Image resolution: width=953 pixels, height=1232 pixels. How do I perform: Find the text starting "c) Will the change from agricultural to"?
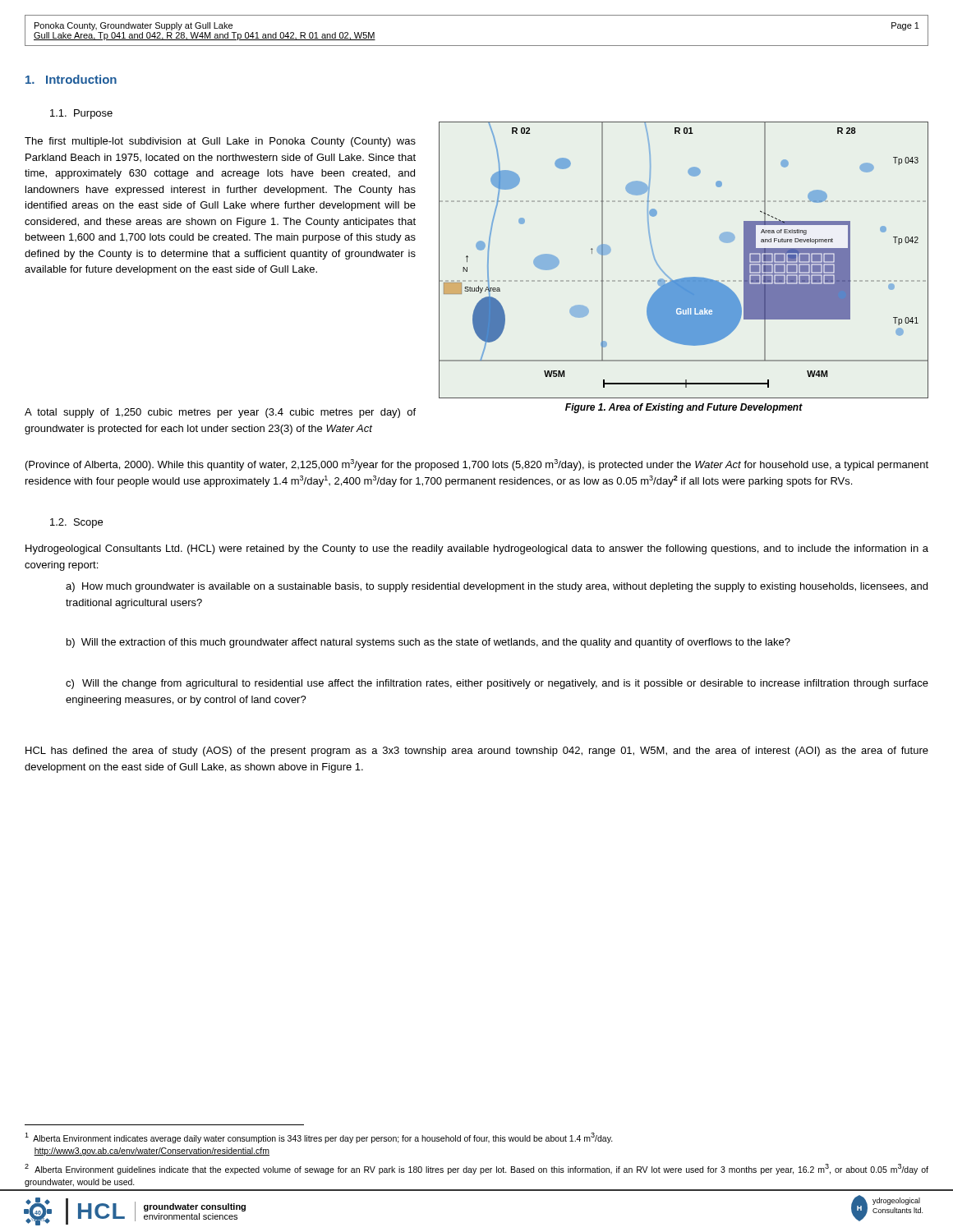pos(497,691)
